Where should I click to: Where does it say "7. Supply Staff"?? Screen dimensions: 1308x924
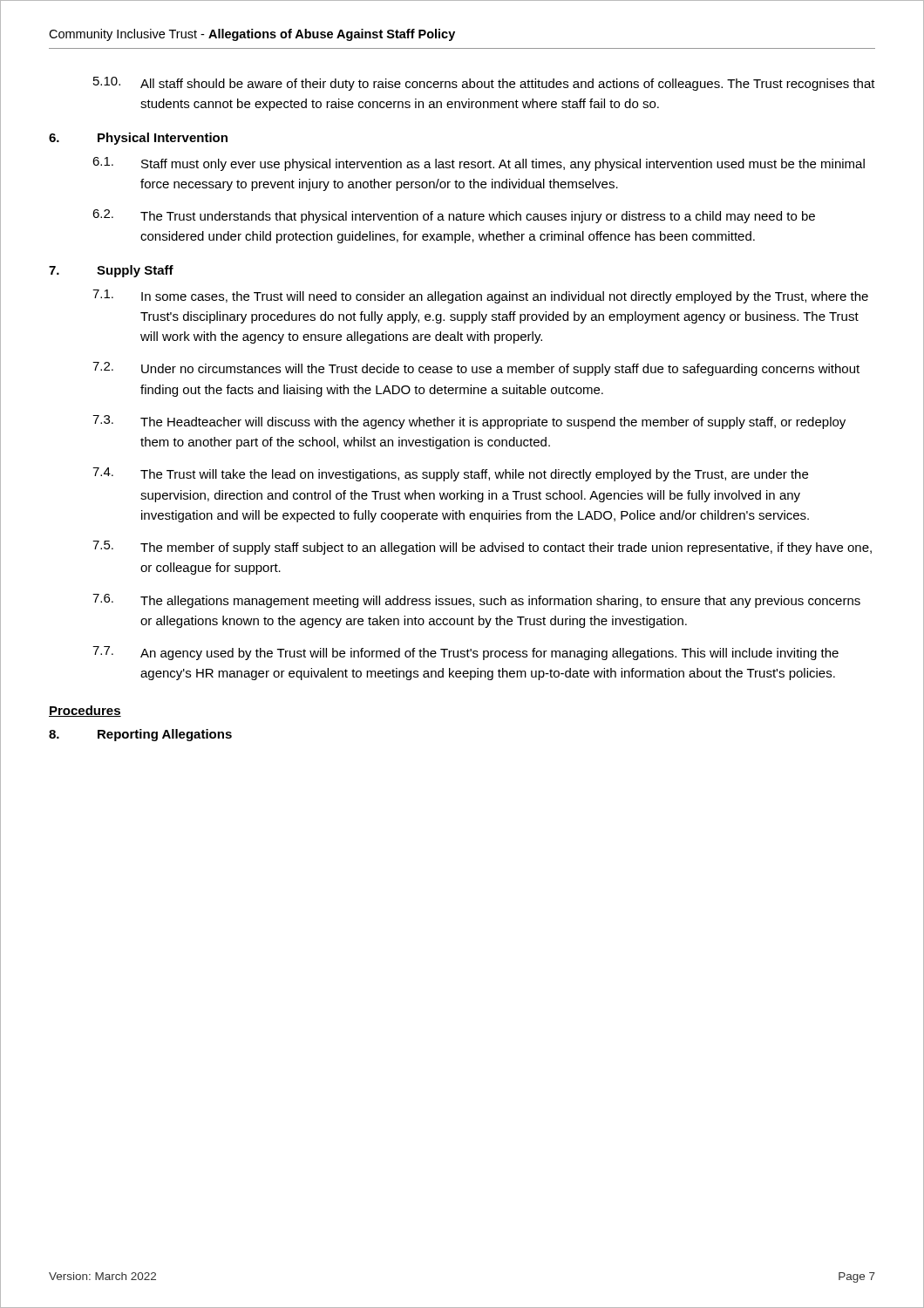coord(111,269)
